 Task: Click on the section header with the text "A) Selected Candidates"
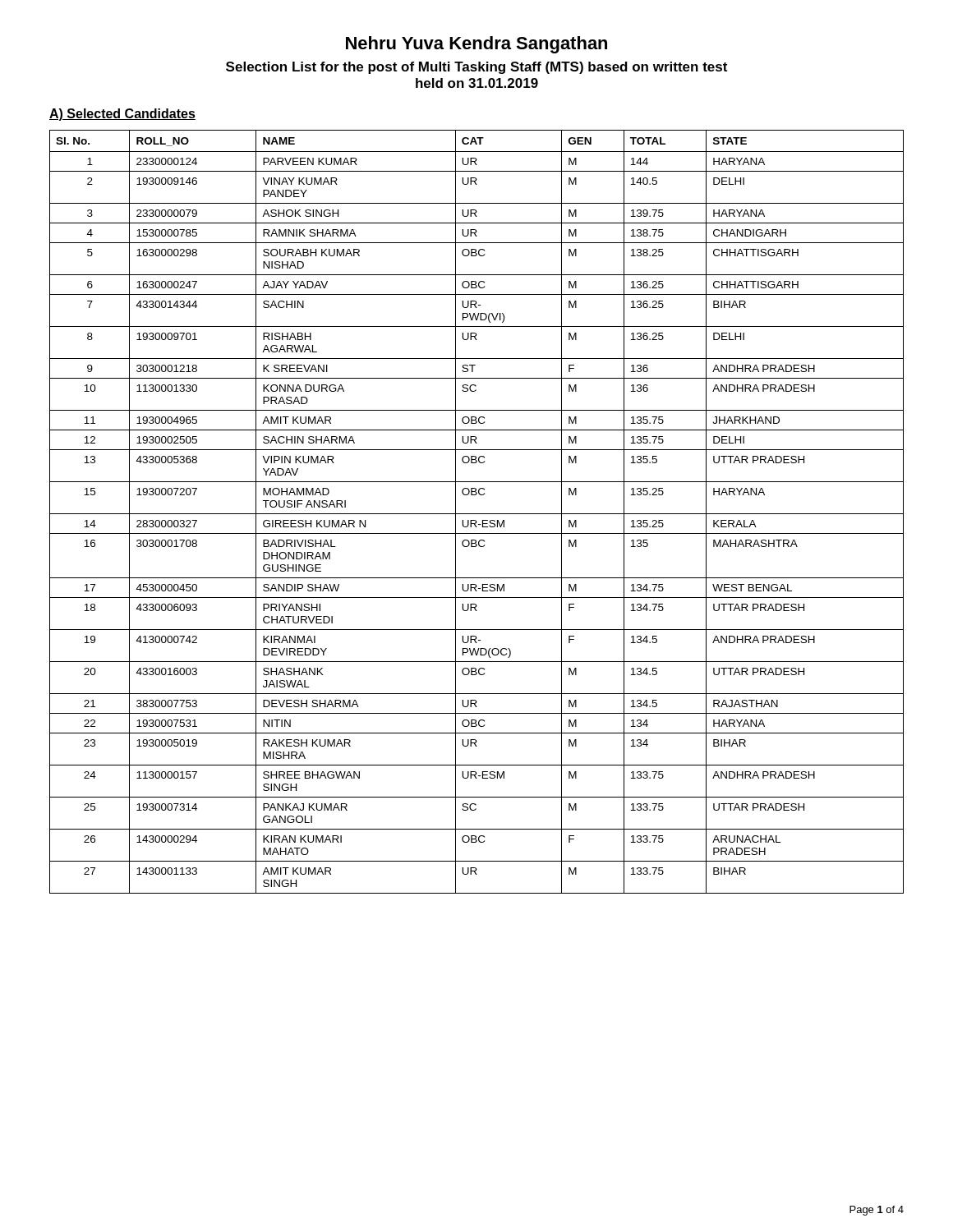pyautogui.click(x=122, y=114)
